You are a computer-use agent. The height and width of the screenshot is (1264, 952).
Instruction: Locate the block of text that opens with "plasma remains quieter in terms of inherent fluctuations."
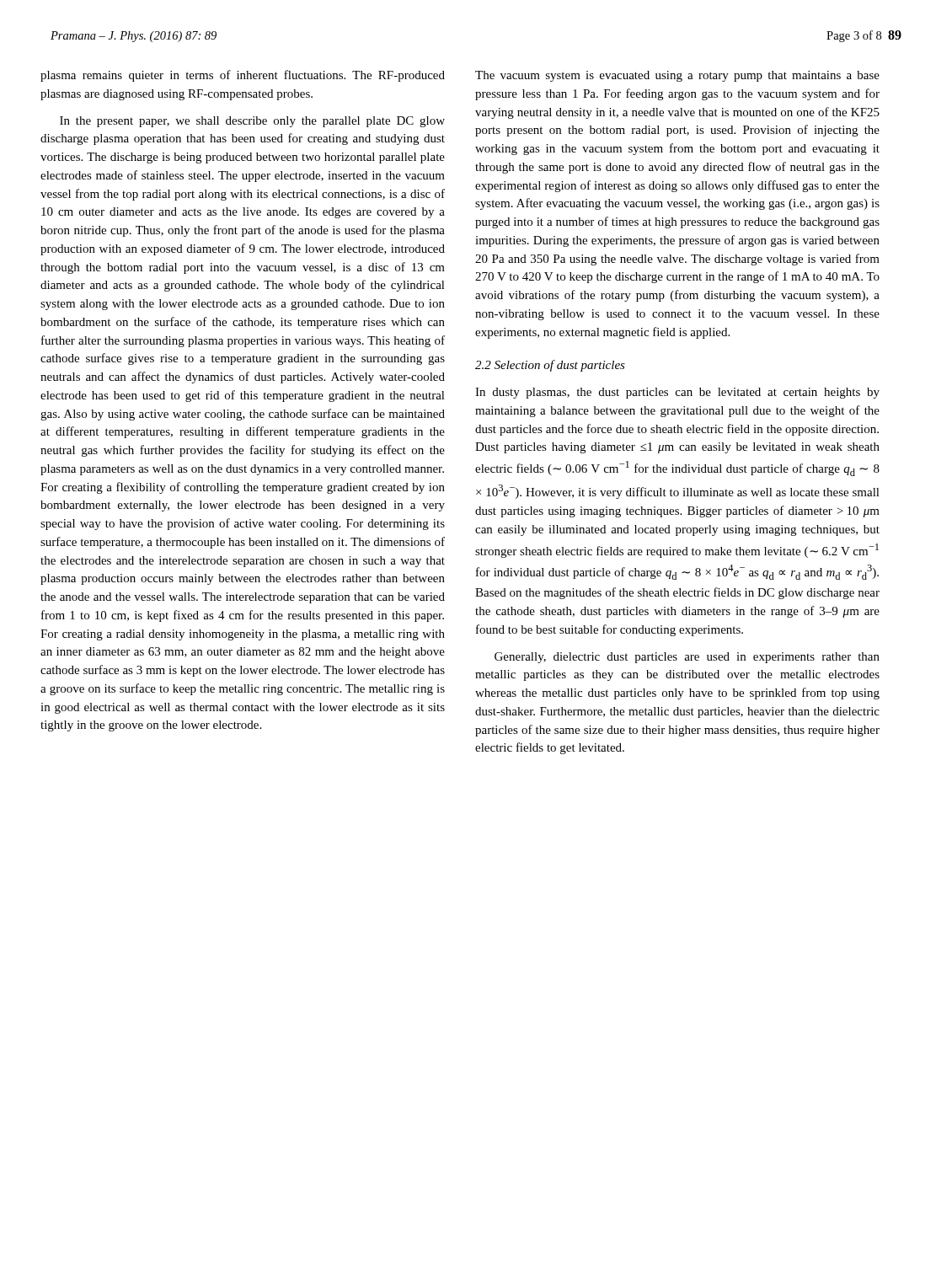[243, 401]
